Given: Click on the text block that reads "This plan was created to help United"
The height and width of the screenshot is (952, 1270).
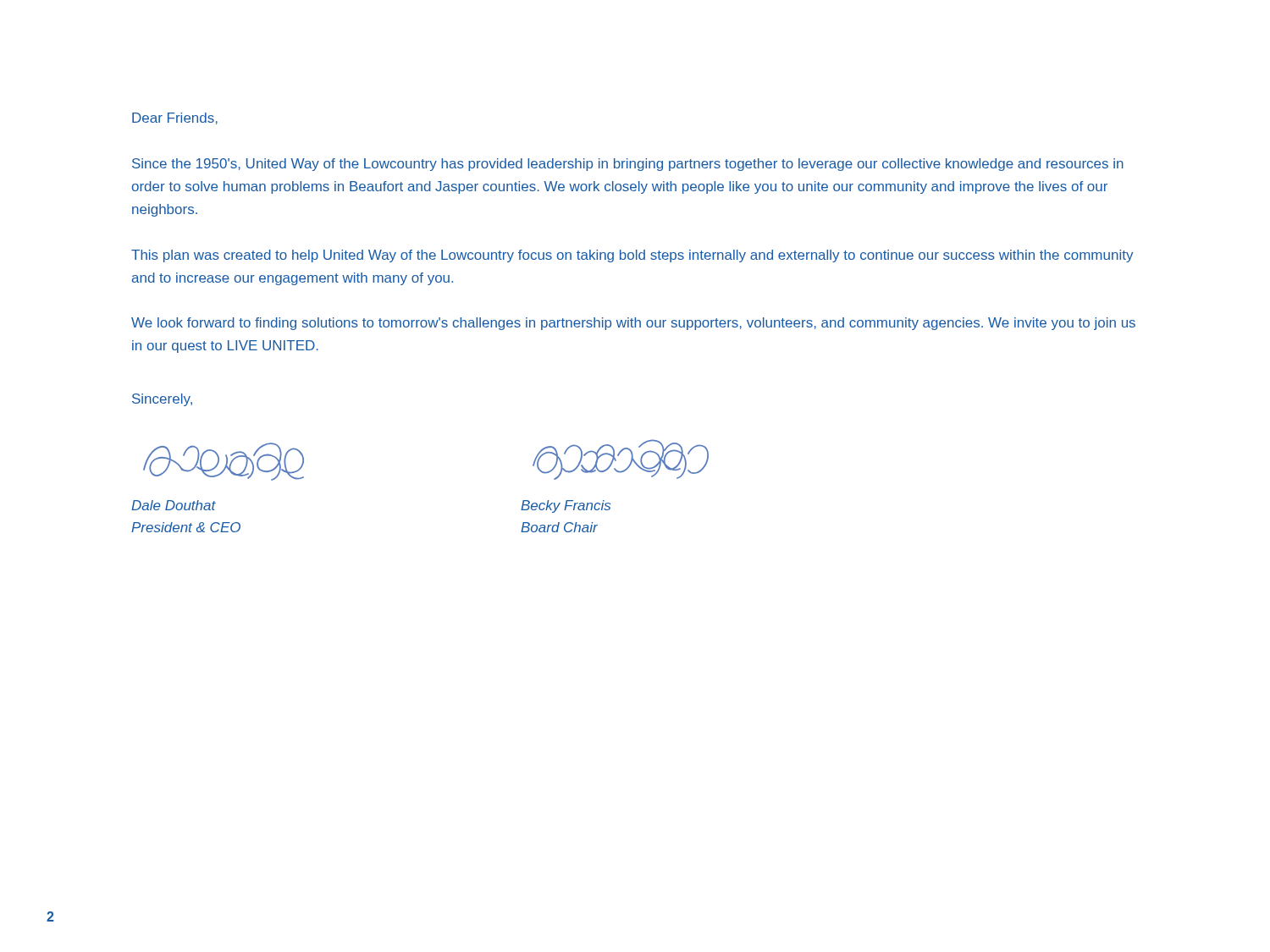Looking at the screenshot, I should tap(632, 266).
